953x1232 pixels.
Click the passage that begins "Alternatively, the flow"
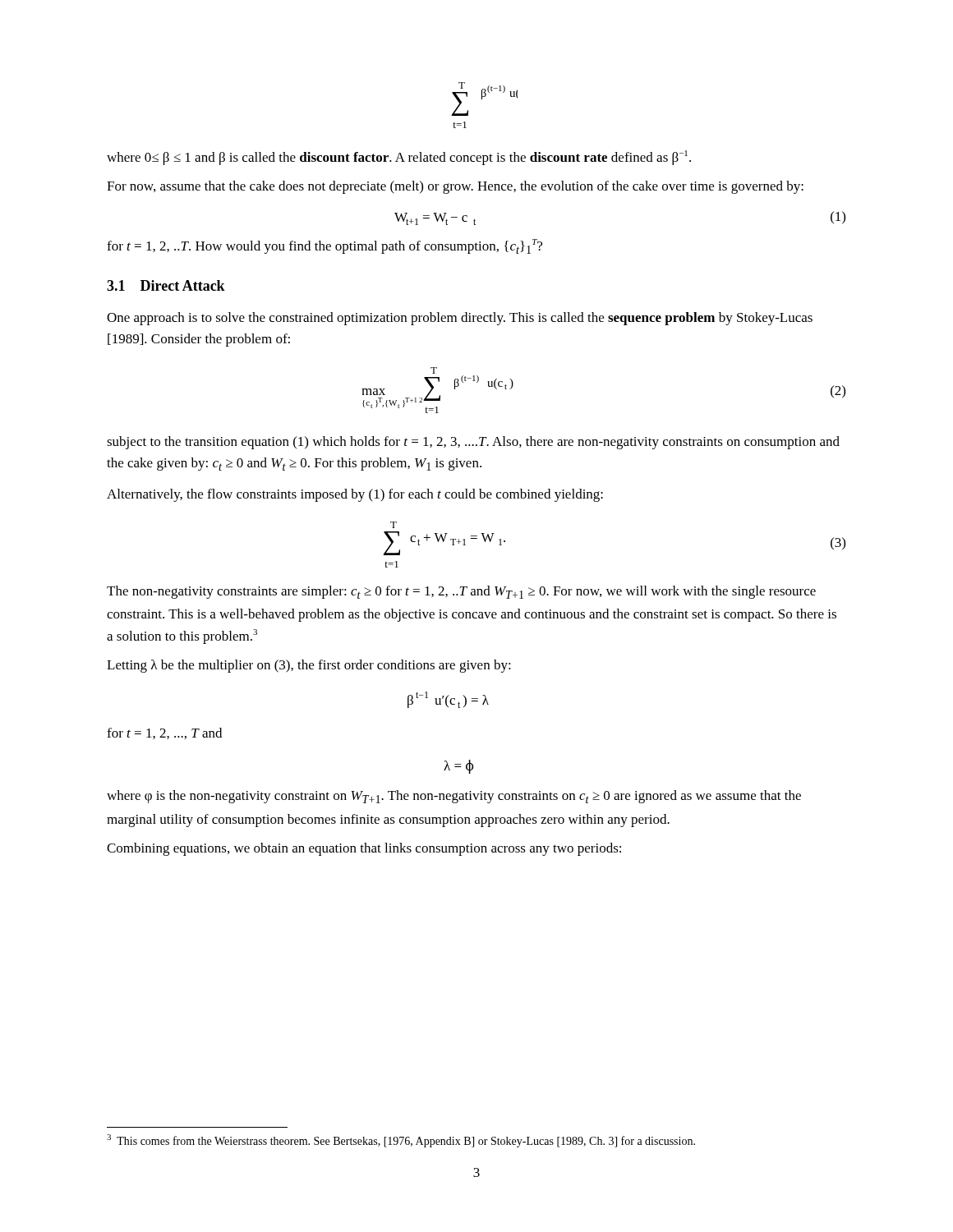coord(355,494)
